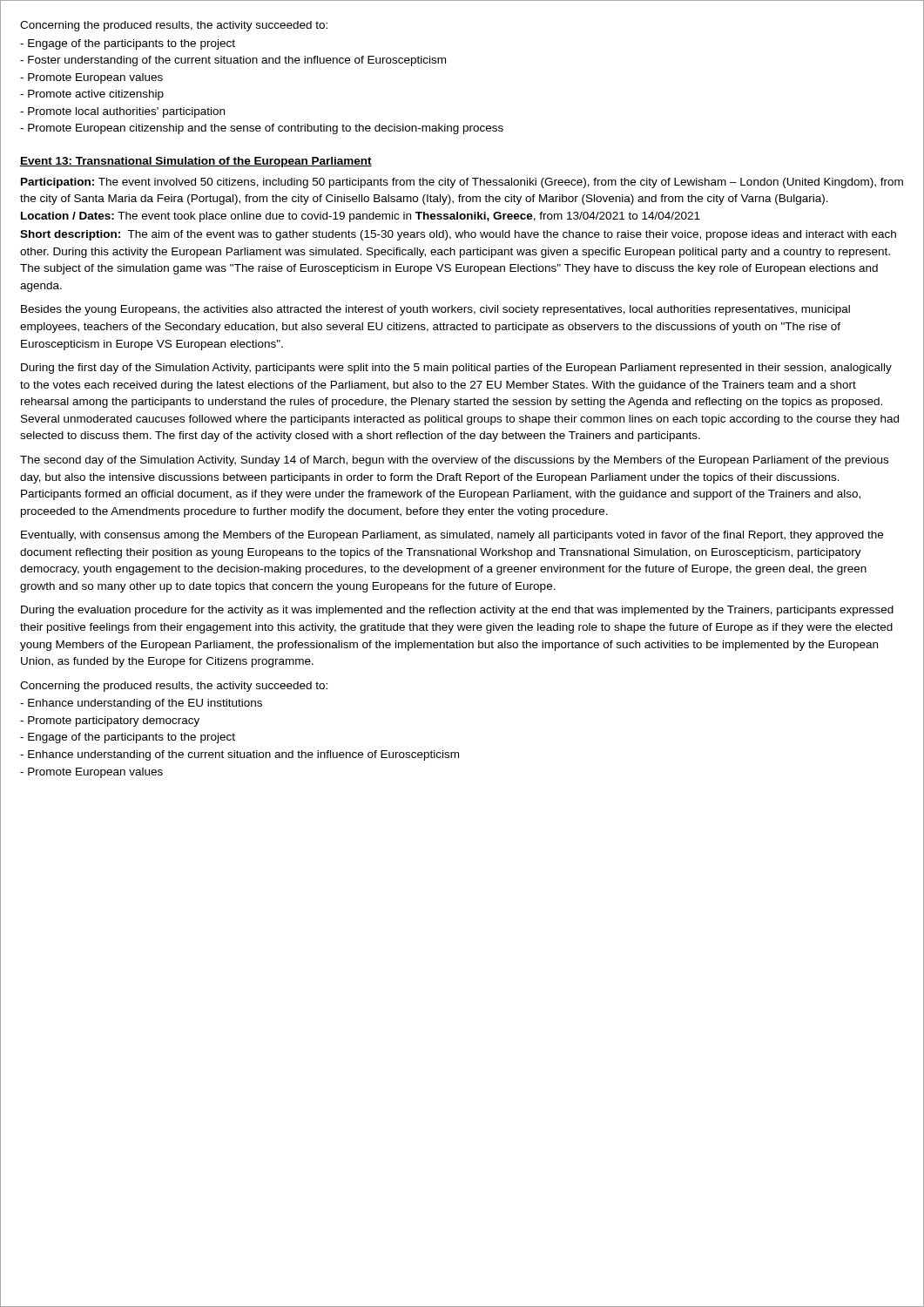Click on the element starting "Foster understanding of"
The image size is (924, 1307).
233,60
